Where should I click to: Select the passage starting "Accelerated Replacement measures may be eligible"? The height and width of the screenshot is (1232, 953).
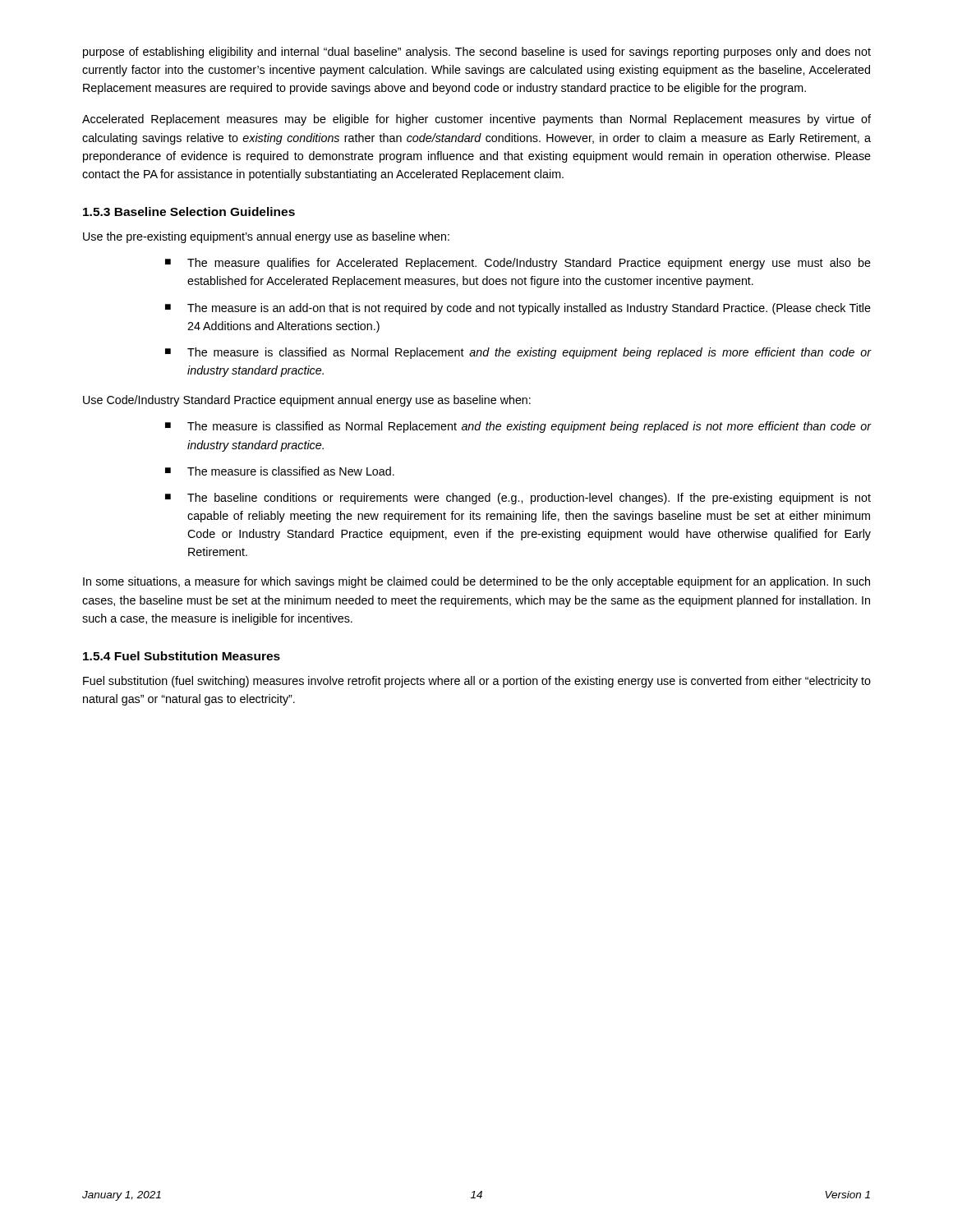click(x=476, y=147)
